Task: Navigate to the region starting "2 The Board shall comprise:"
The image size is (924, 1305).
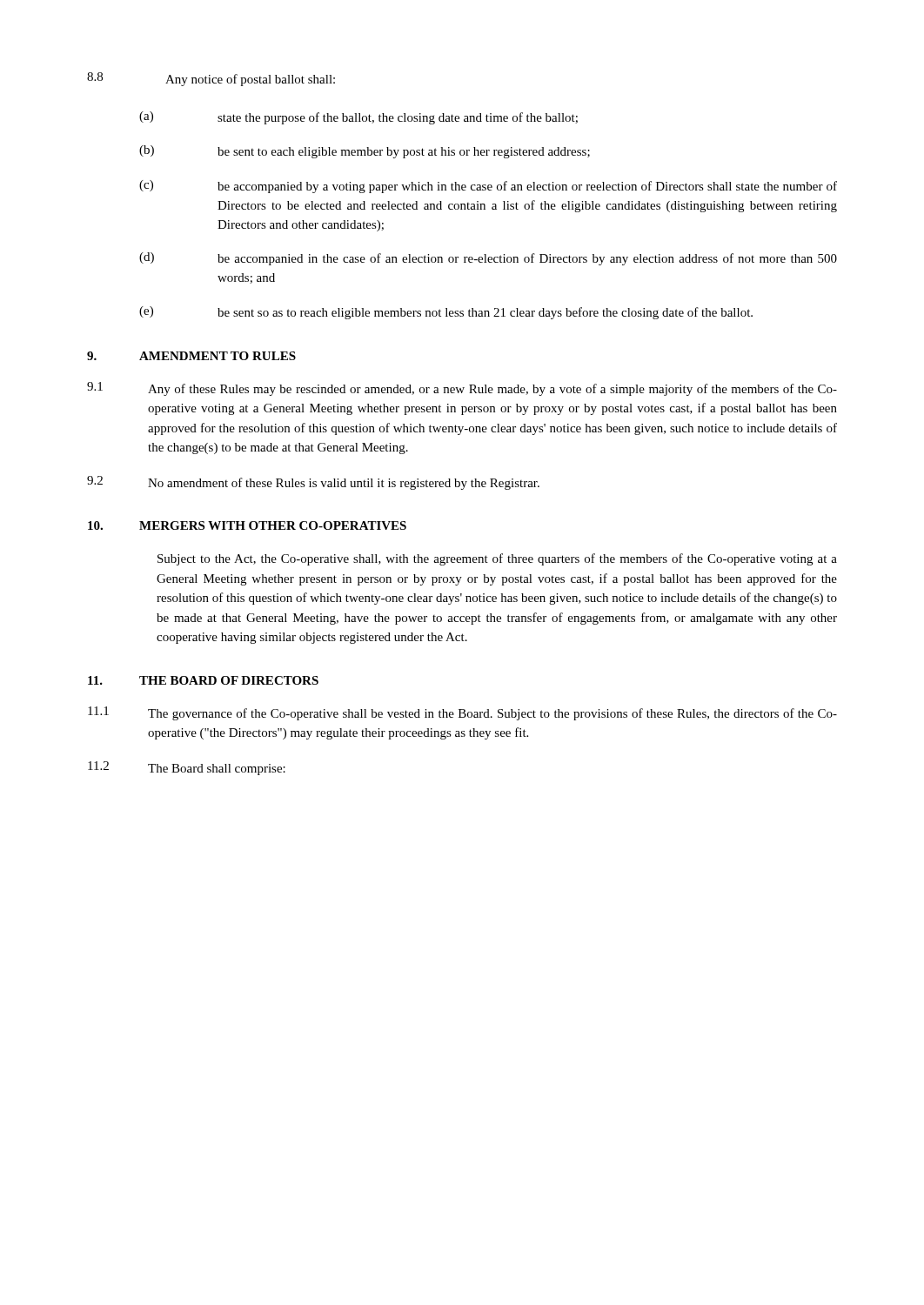Action: coord(187,768)
